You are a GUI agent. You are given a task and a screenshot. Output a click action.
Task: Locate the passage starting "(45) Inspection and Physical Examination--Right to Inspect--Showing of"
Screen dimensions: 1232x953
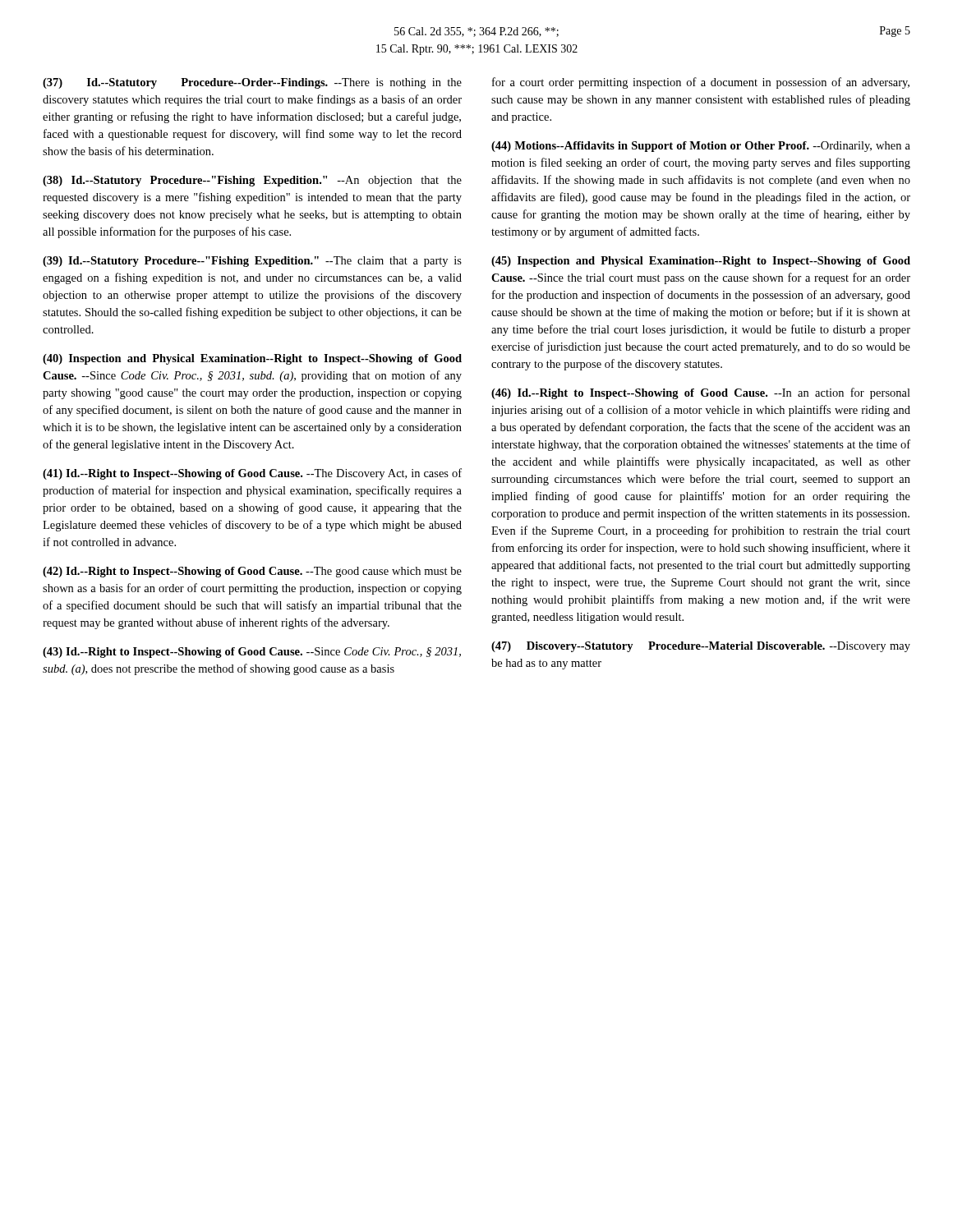click(x=701, y=313)
